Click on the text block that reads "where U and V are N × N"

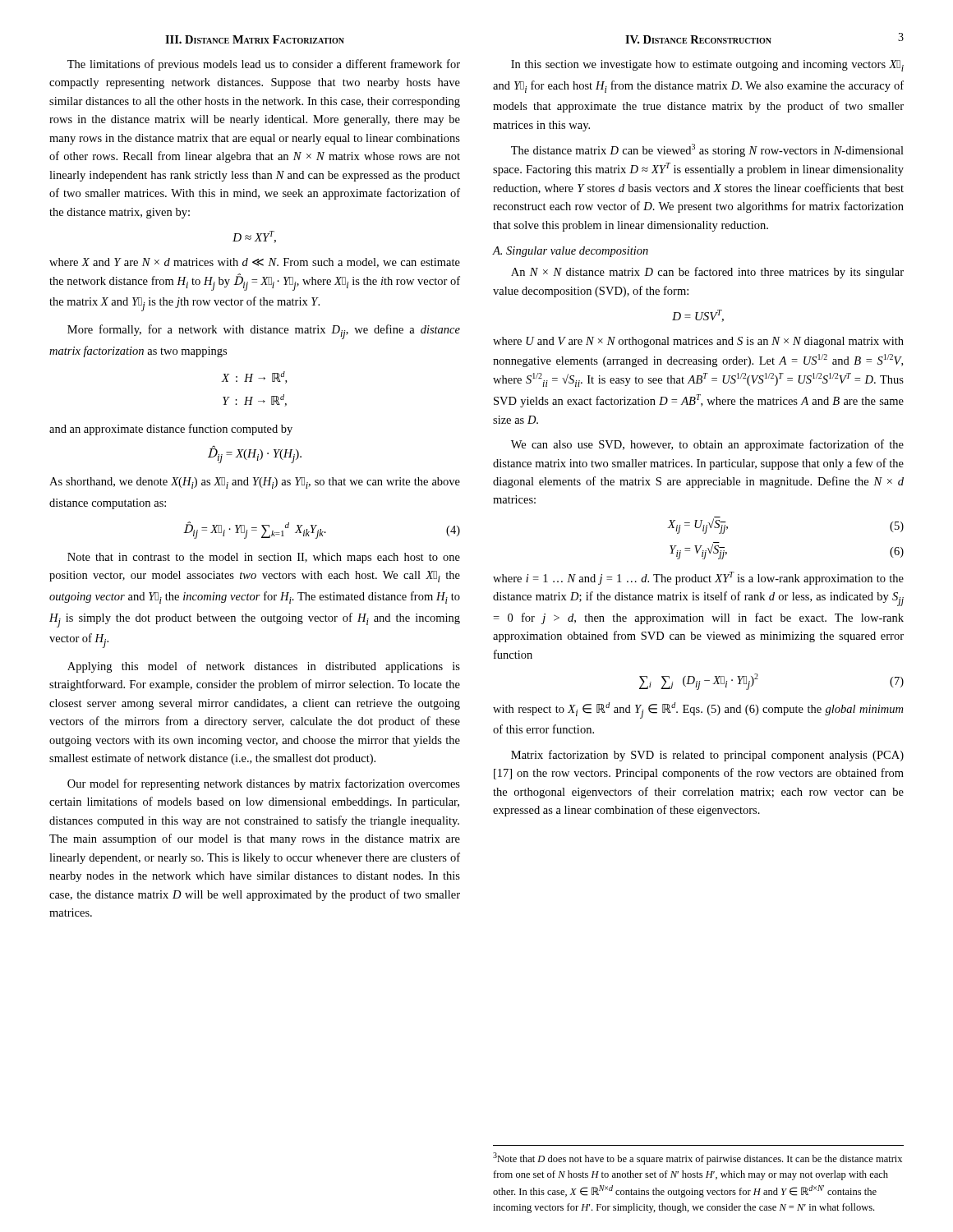(x=698, y=380)
